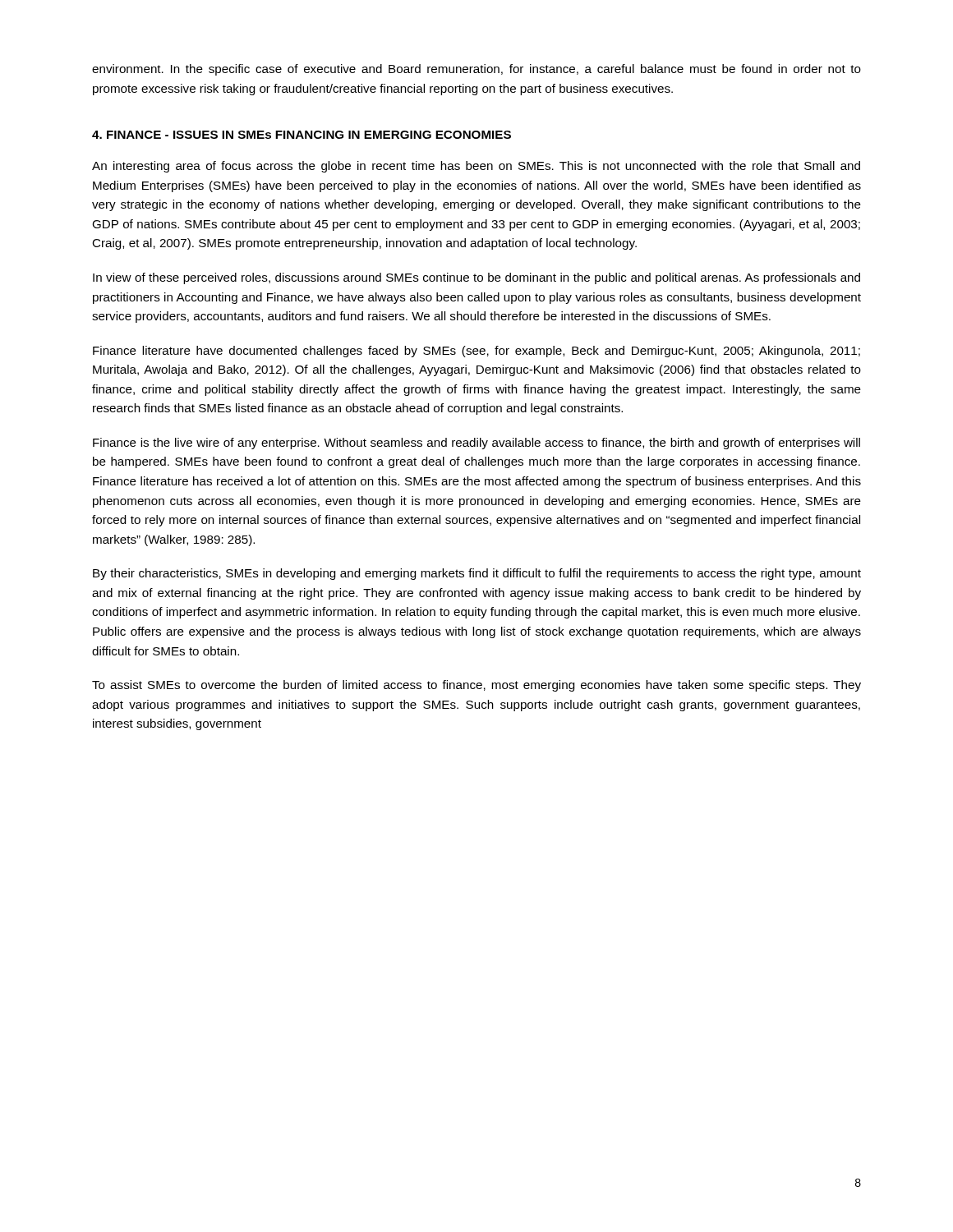This screenshot has height=1232, width=953.
Task: Select the section header that says "4. FINANCE -"
Action: click(x=302, y=134)
